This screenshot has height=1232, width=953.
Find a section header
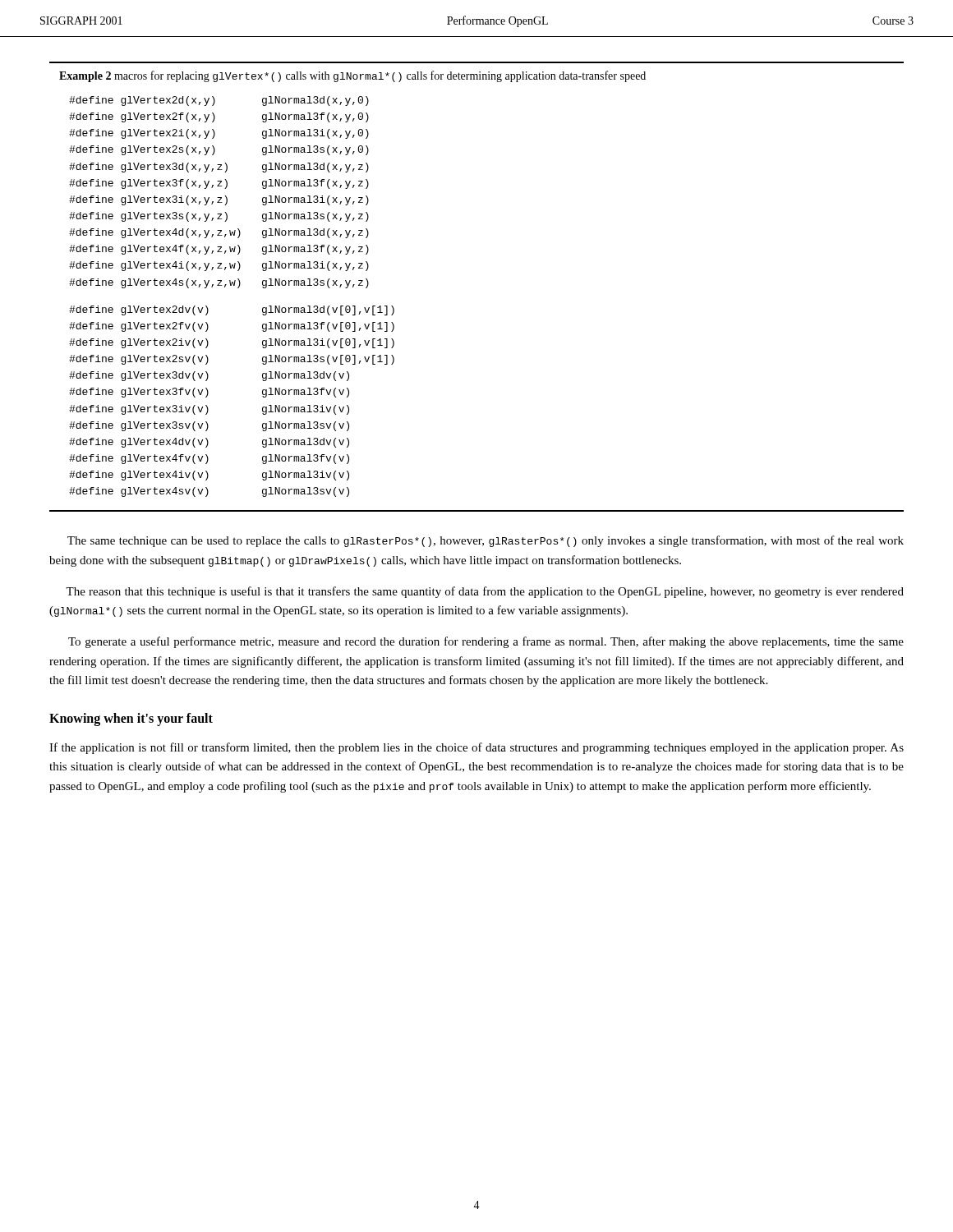131,718
